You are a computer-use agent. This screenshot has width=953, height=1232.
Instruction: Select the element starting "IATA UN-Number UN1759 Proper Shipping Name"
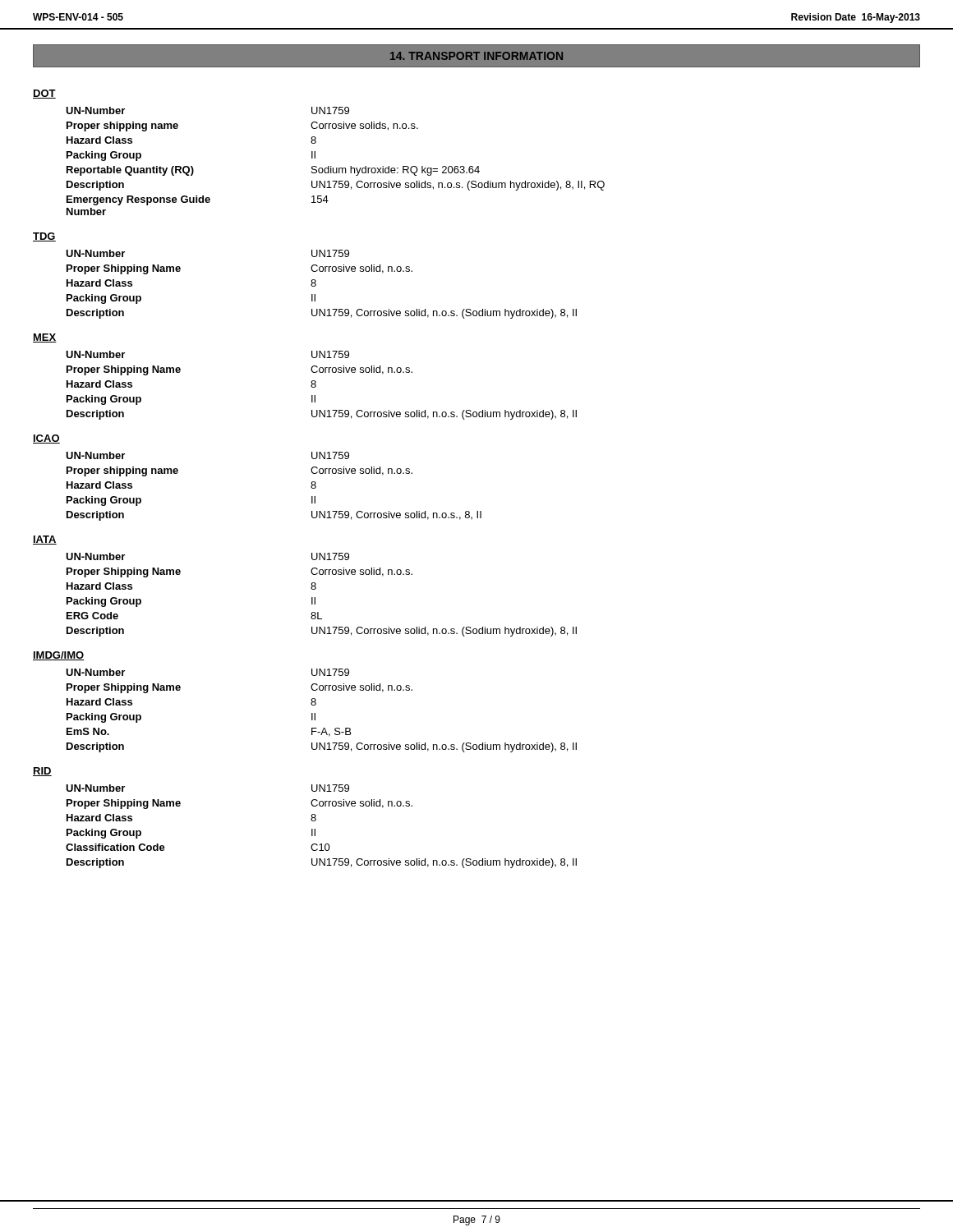[x=45, y=540]
